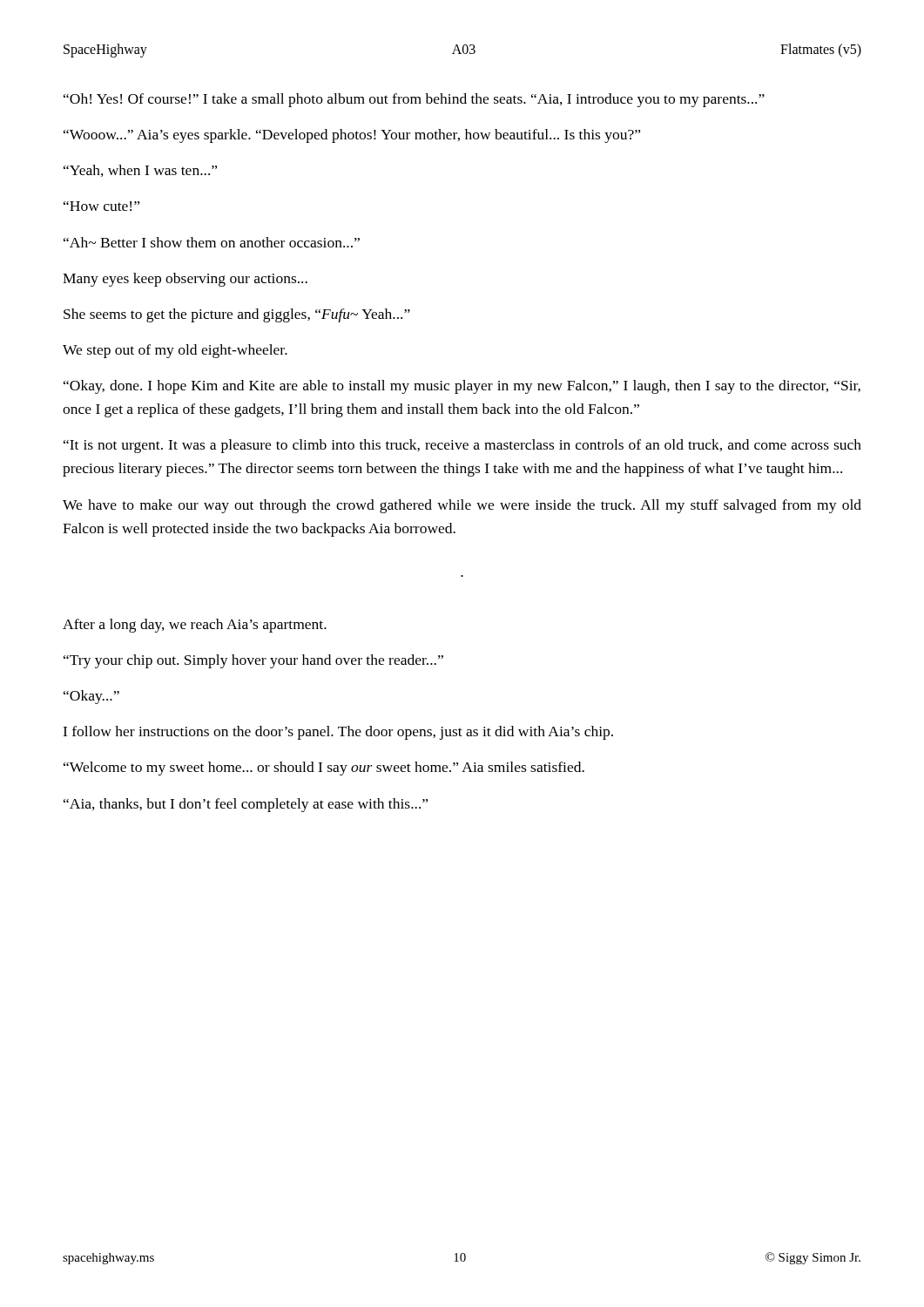924x1307 pixels.
Task: Select the text block with the text "After a long day, we reach"
Action: (195, 624)
